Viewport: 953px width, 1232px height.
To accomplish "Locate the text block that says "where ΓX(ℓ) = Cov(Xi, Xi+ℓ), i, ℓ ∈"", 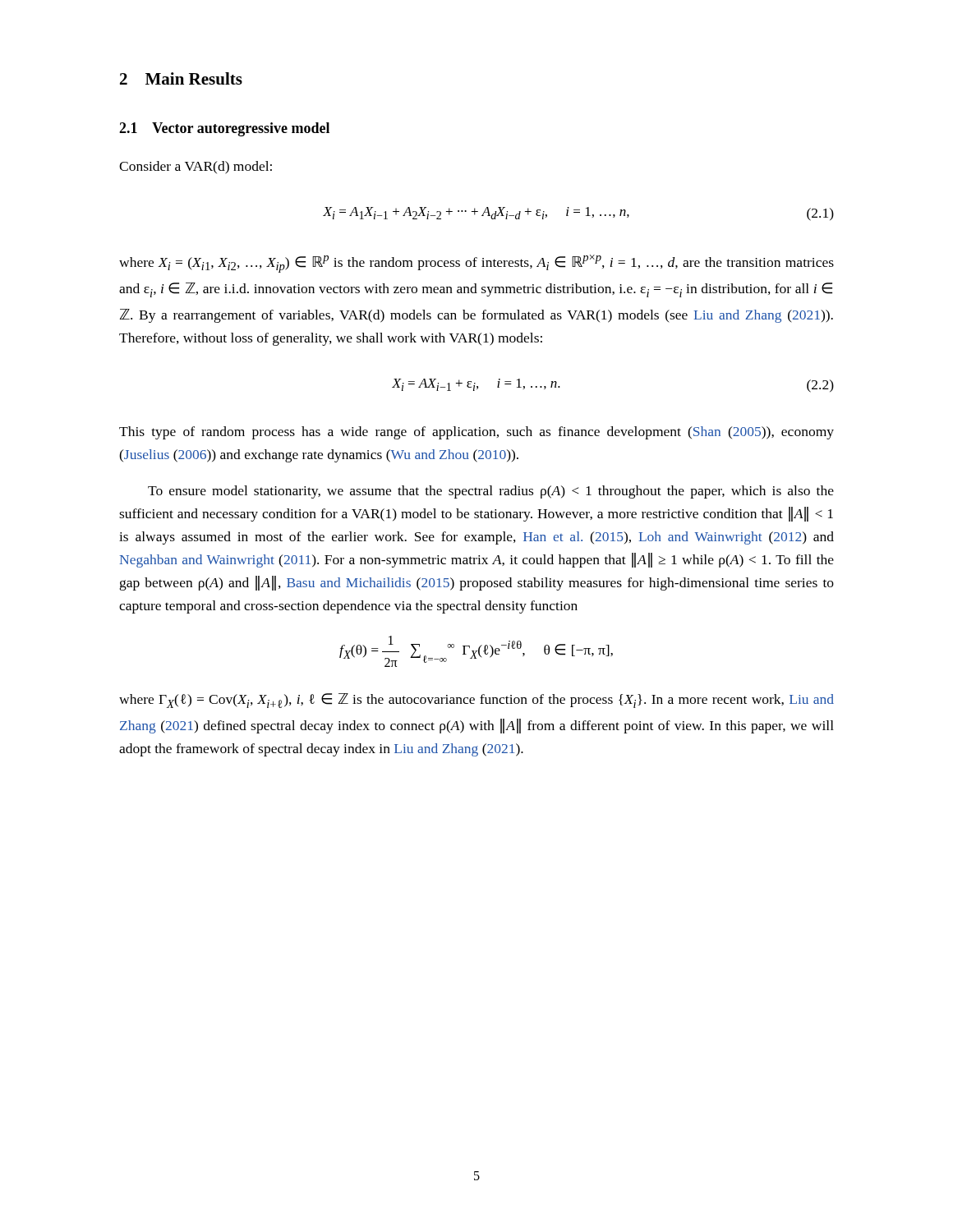I will point(476,724).
